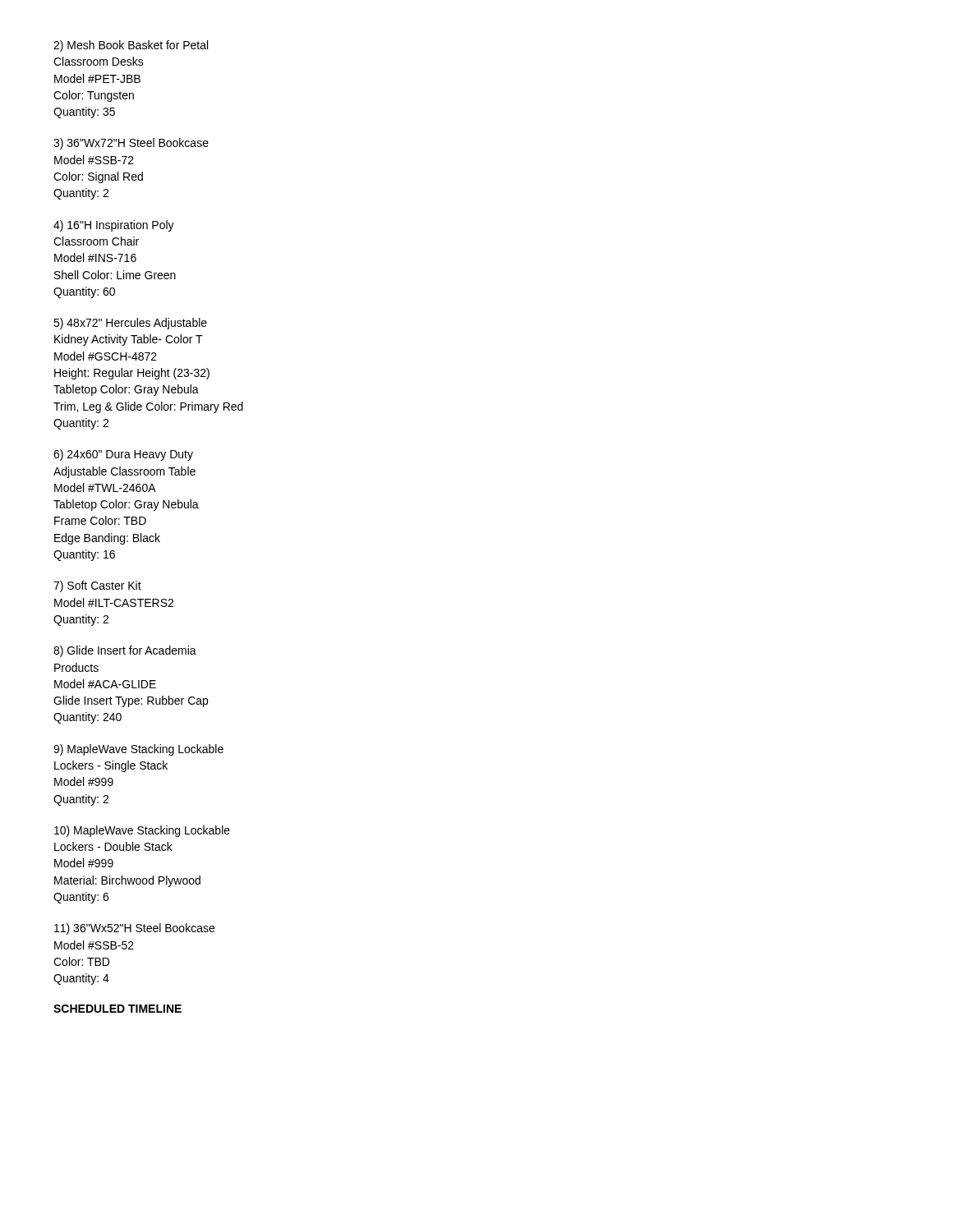
Task: Select the element starting "7) Soft Caster Kit Model #ILT-CASTERS2 Quantity:"
Action: (x=114, y=603)
